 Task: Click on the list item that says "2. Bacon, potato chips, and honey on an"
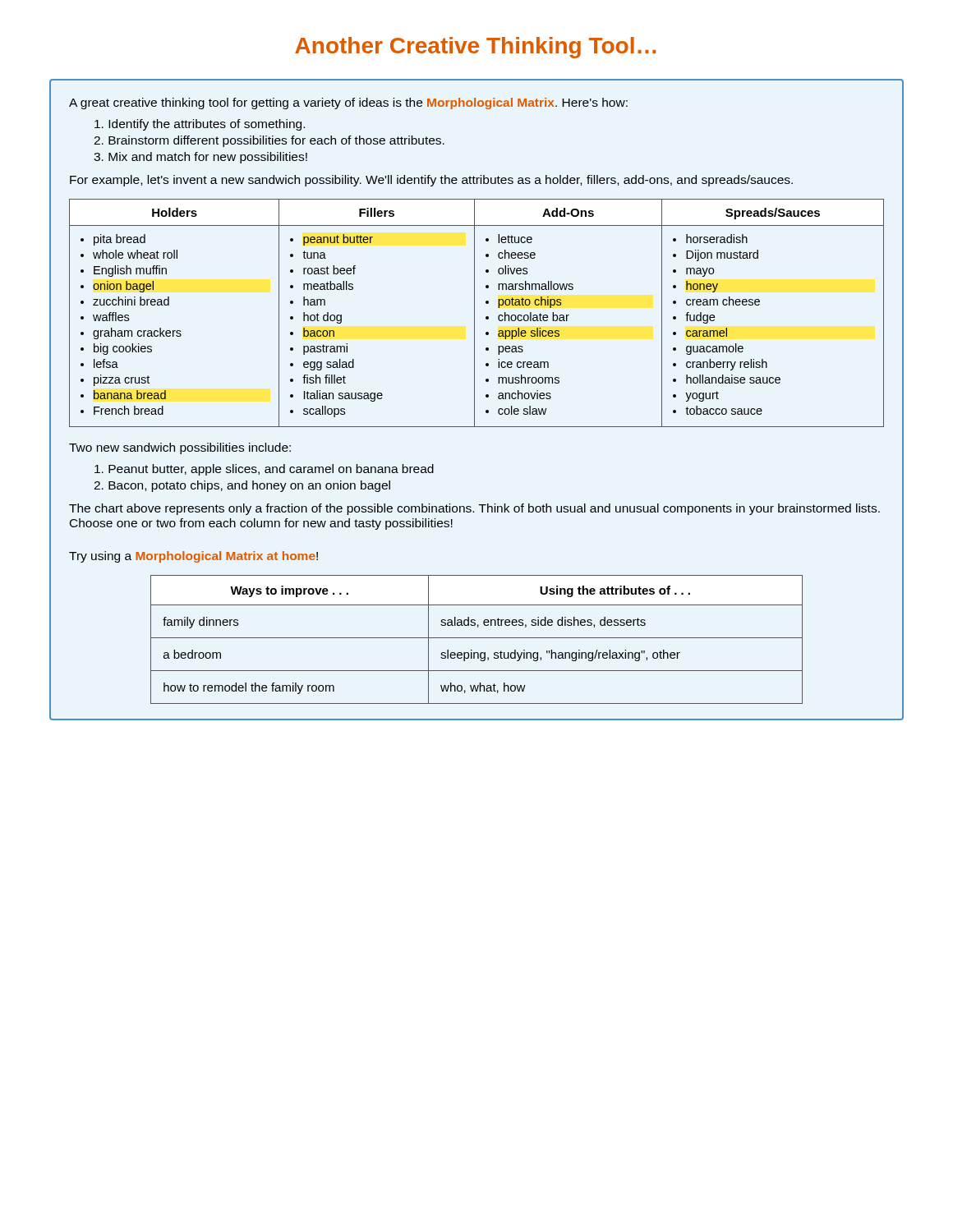pyautogui.click(x=242, y=485)
